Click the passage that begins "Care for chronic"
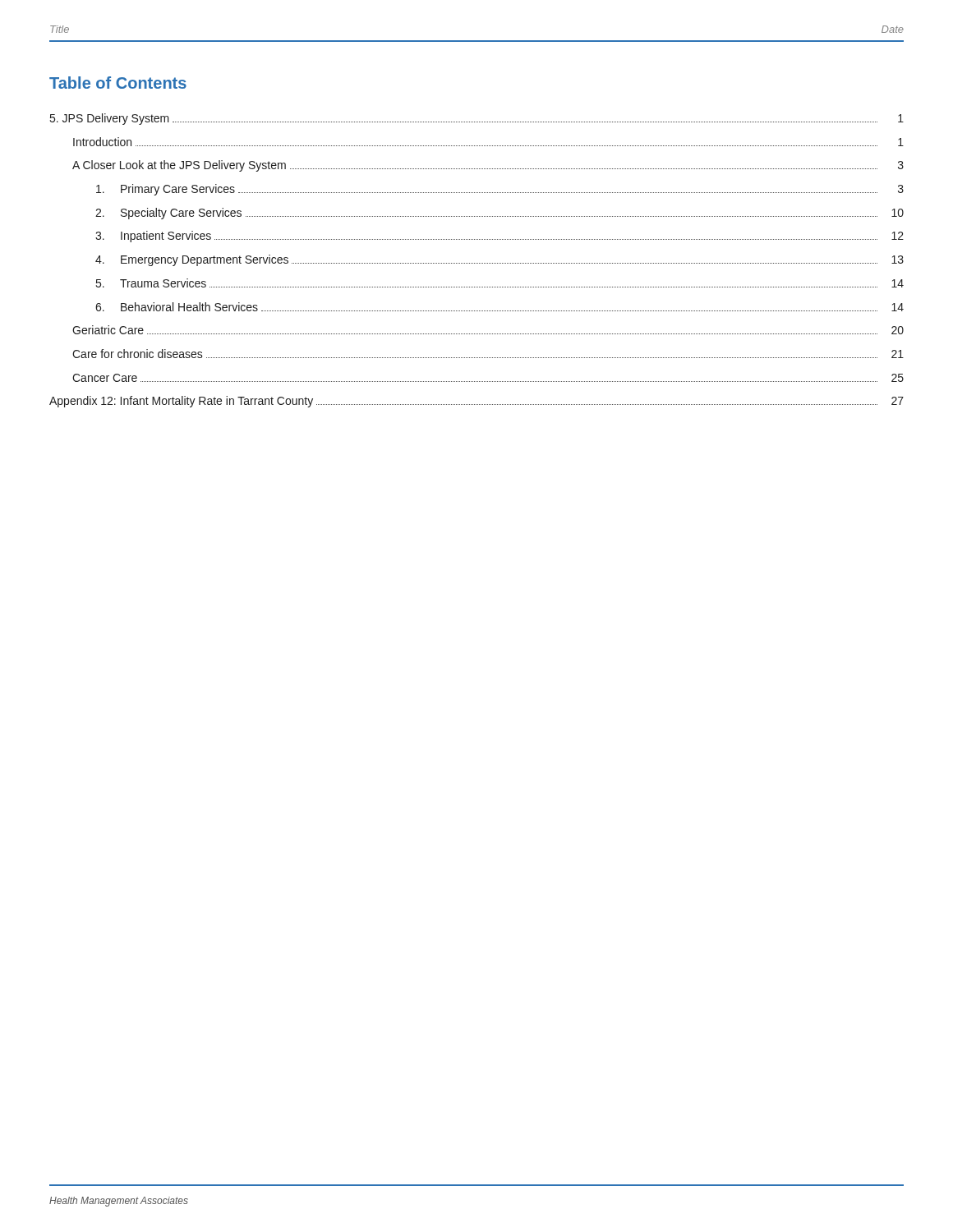 click(x=488, y=354)
